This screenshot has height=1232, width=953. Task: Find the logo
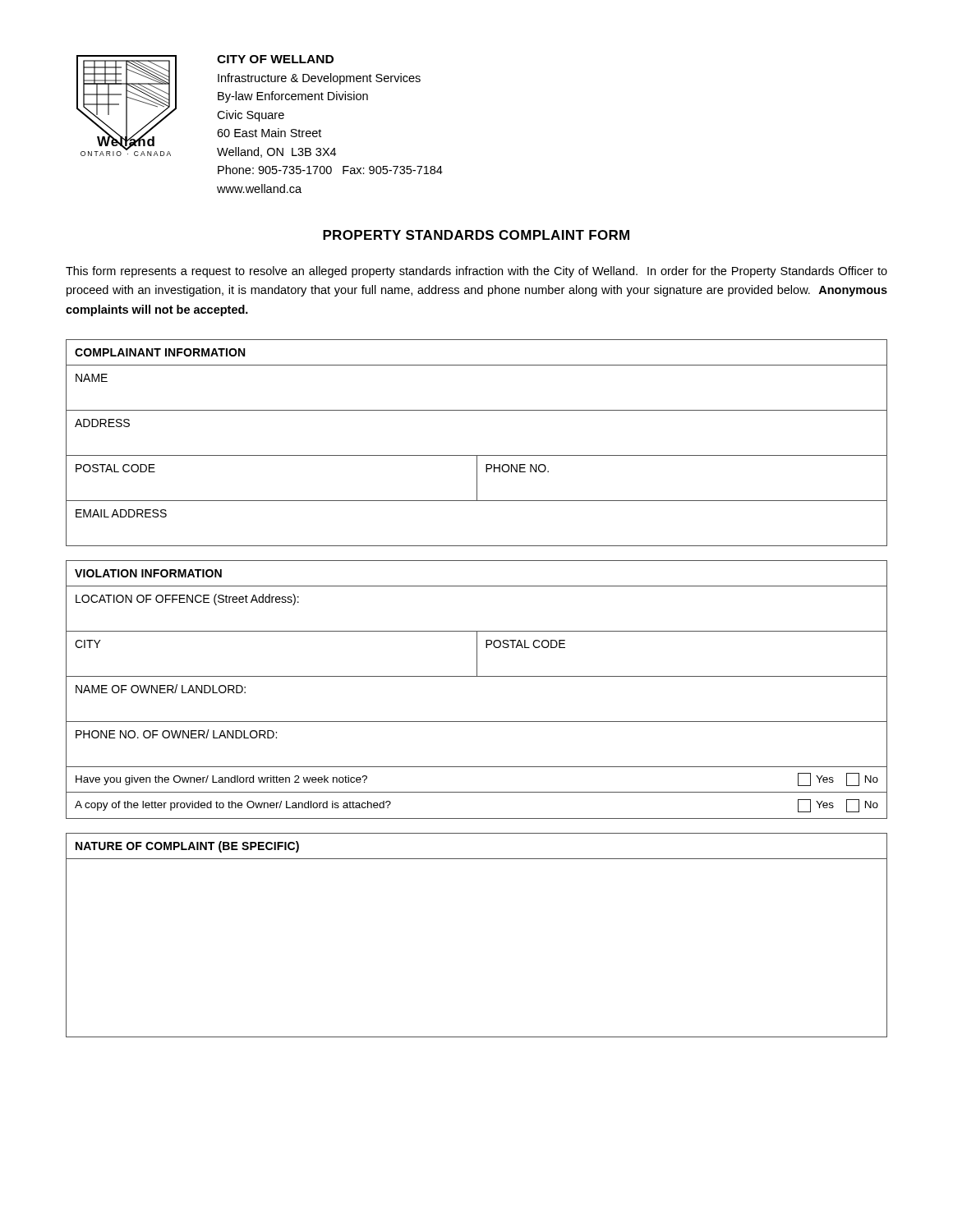pos(476,124)
